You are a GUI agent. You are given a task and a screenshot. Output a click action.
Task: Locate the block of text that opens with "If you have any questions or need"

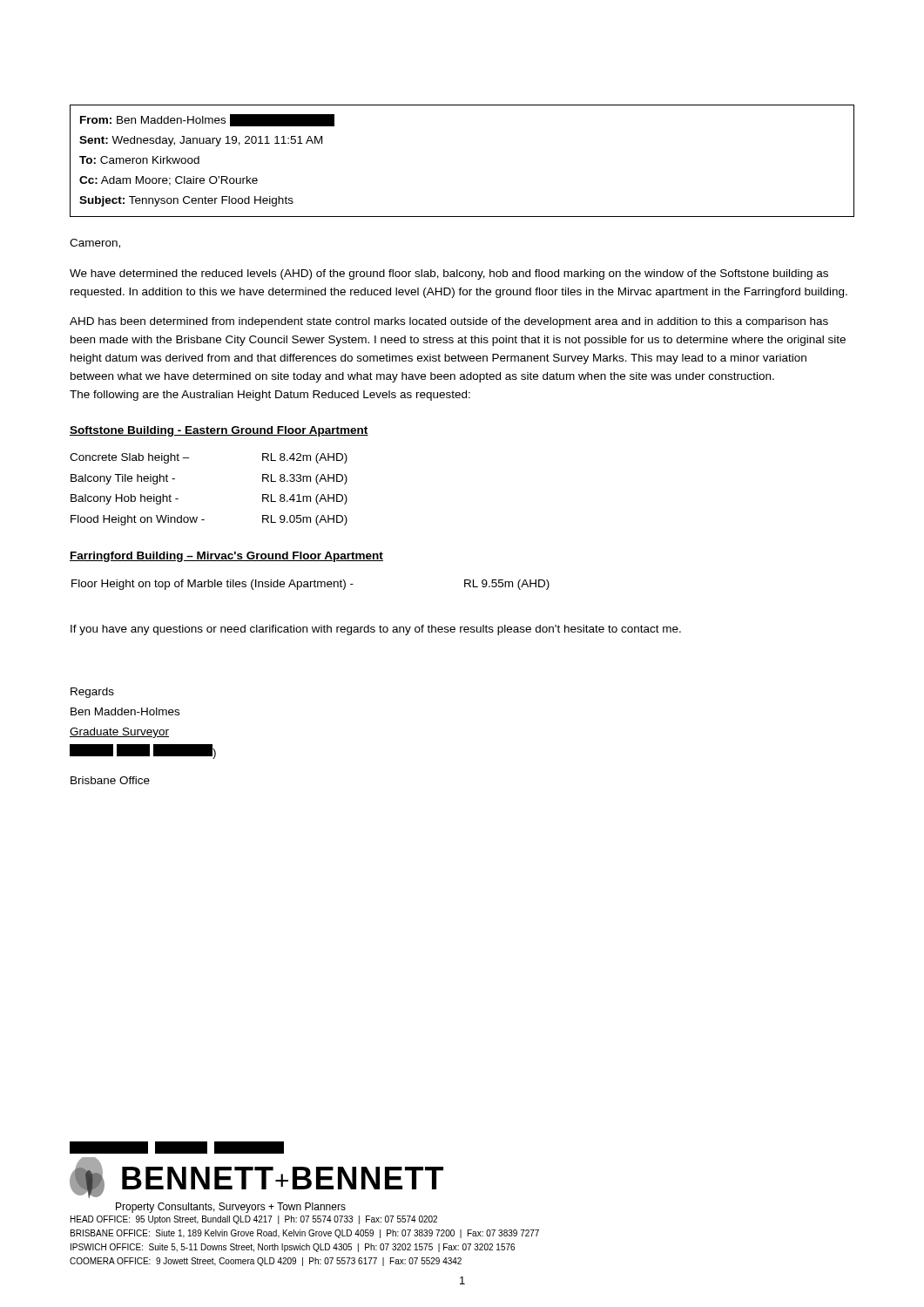[x=376, y=629]
